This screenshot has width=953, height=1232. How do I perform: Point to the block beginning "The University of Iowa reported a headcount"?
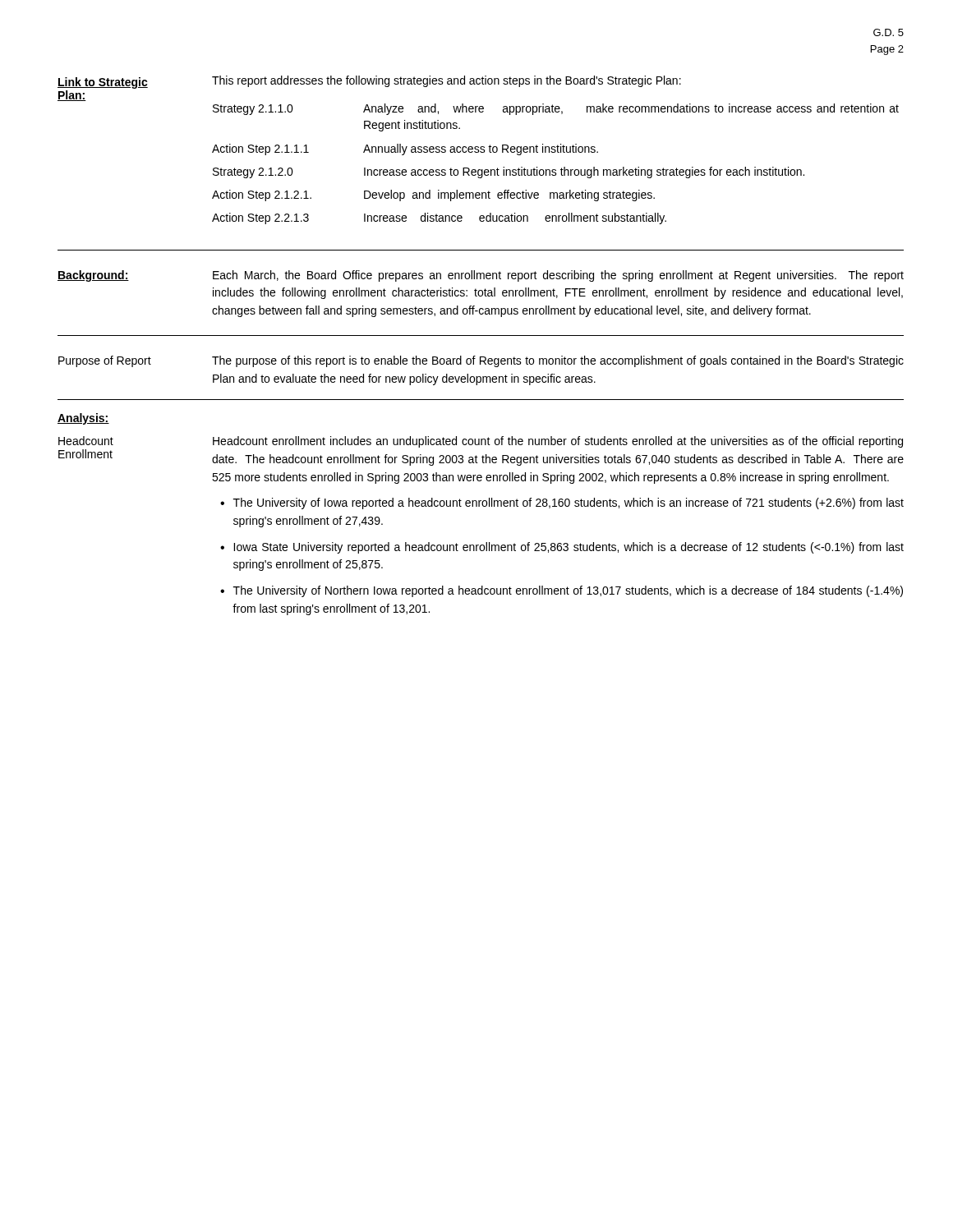click(568, 512)
